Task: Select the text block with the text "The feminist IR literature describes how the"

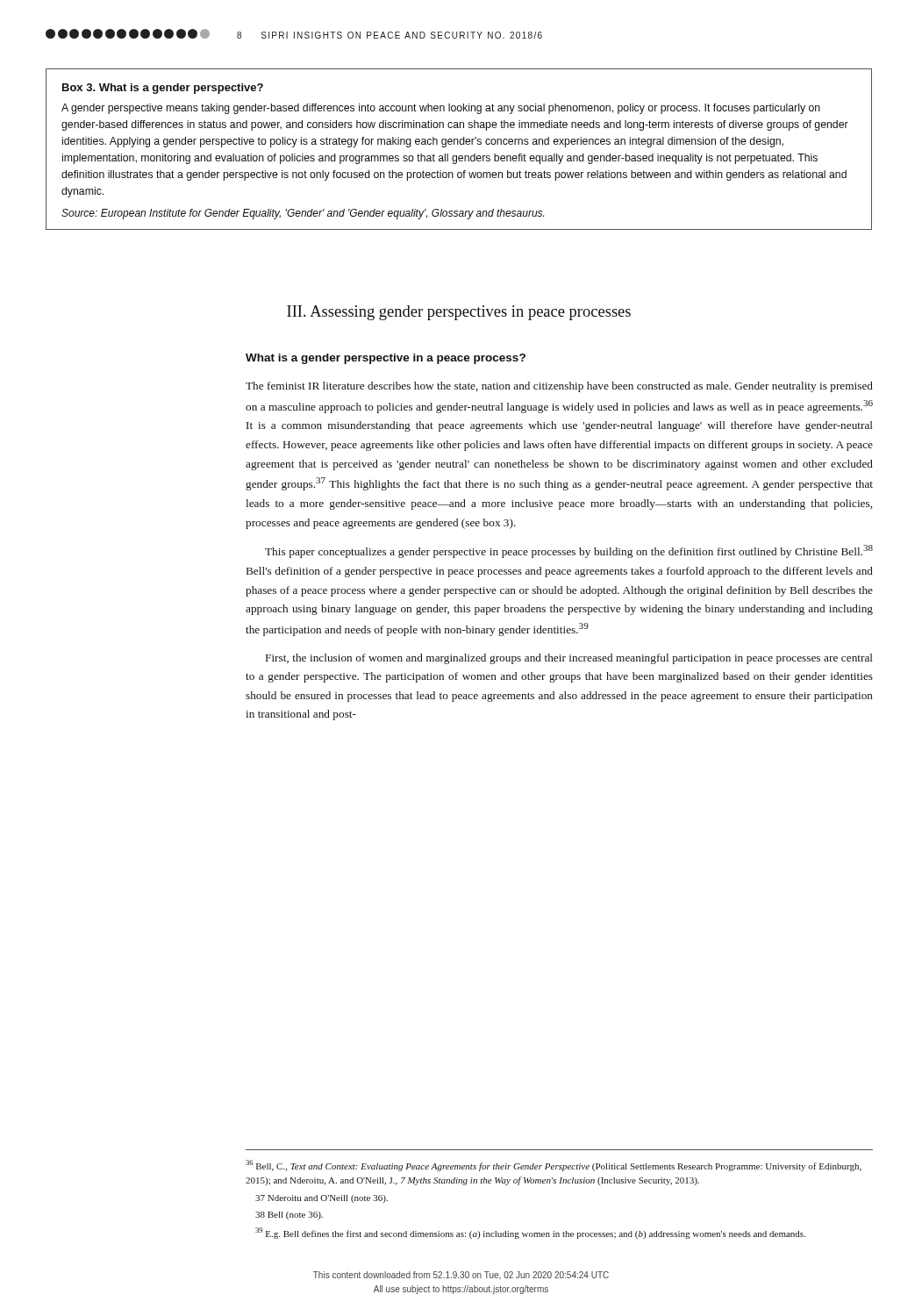Action: (559, 454)
